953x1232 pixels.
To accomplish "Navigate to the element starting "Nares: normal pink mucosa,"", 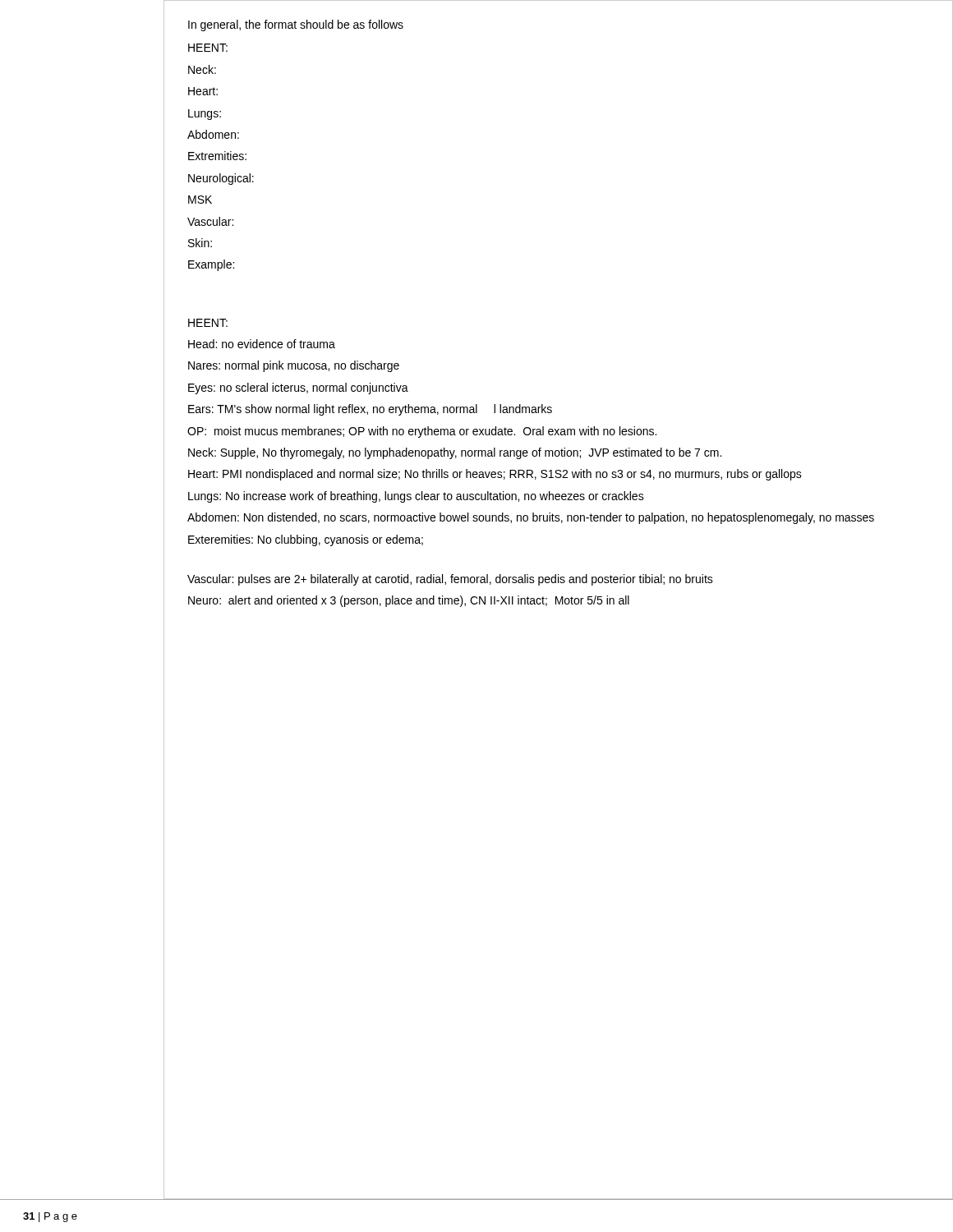I will click(x=293, y=366).
